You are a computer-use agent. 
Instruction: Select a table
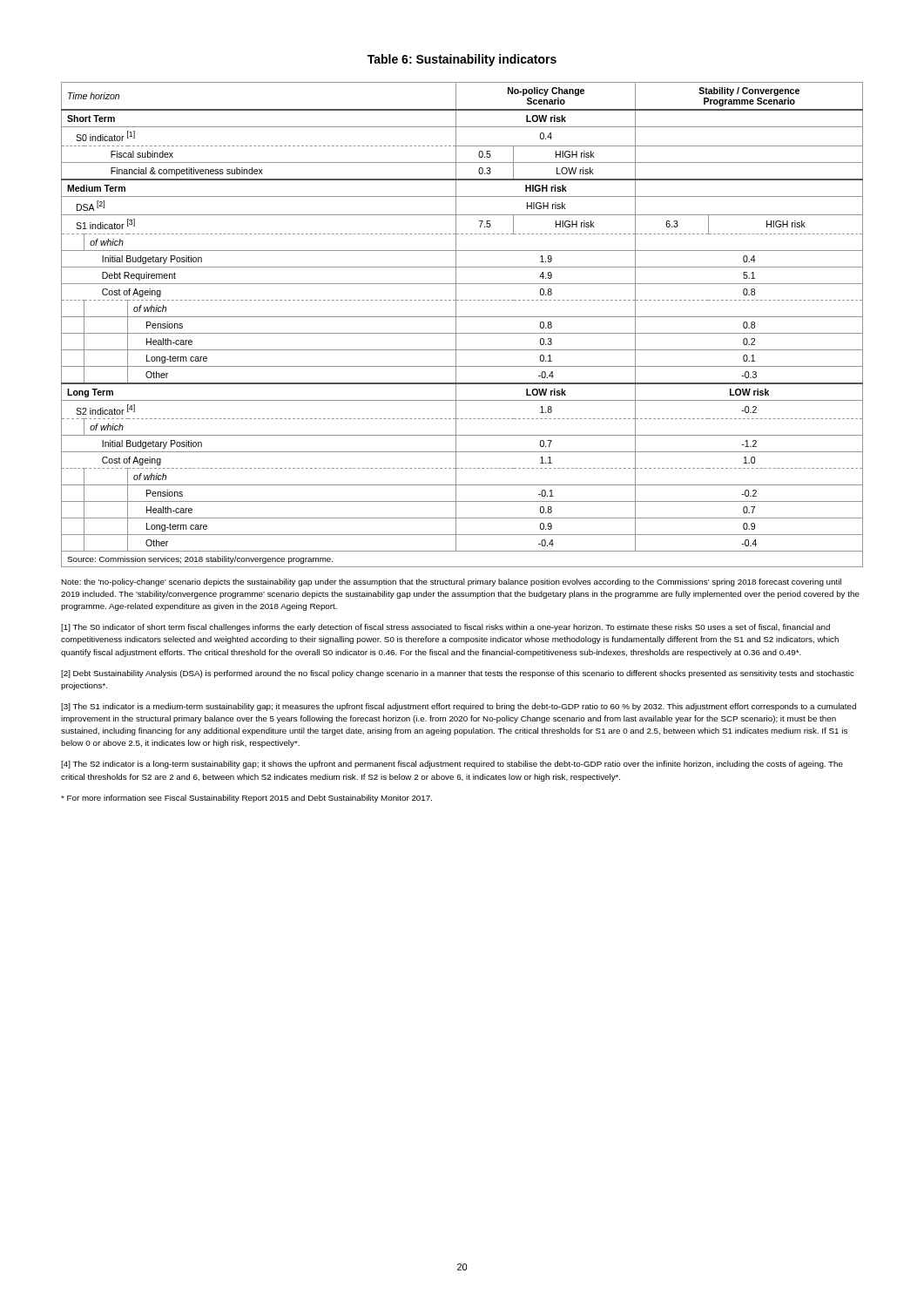(462, 325)
